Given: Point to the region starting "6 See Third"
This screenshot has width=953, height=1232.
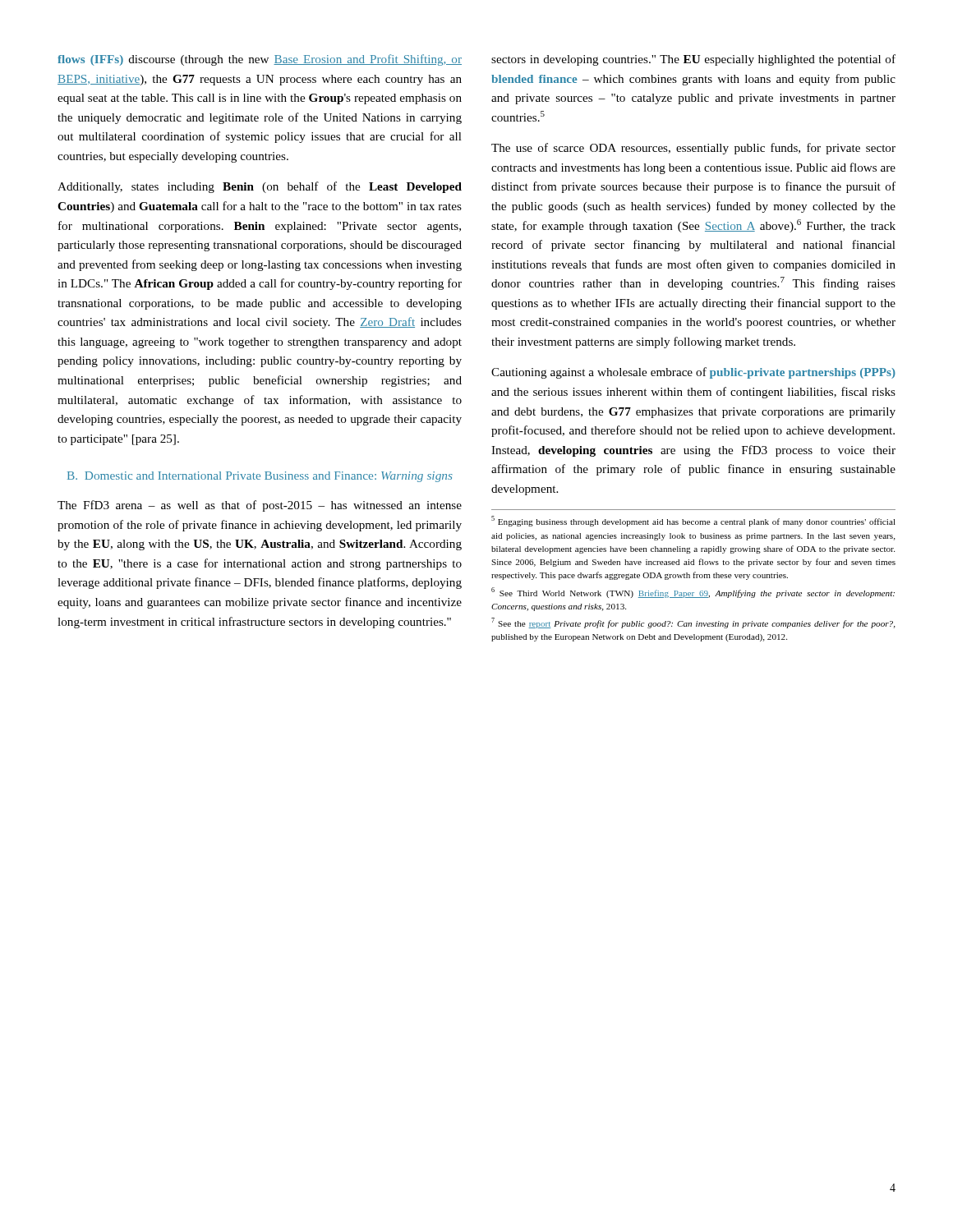Looking at the screenshot, I should click(x=693, y=599).
